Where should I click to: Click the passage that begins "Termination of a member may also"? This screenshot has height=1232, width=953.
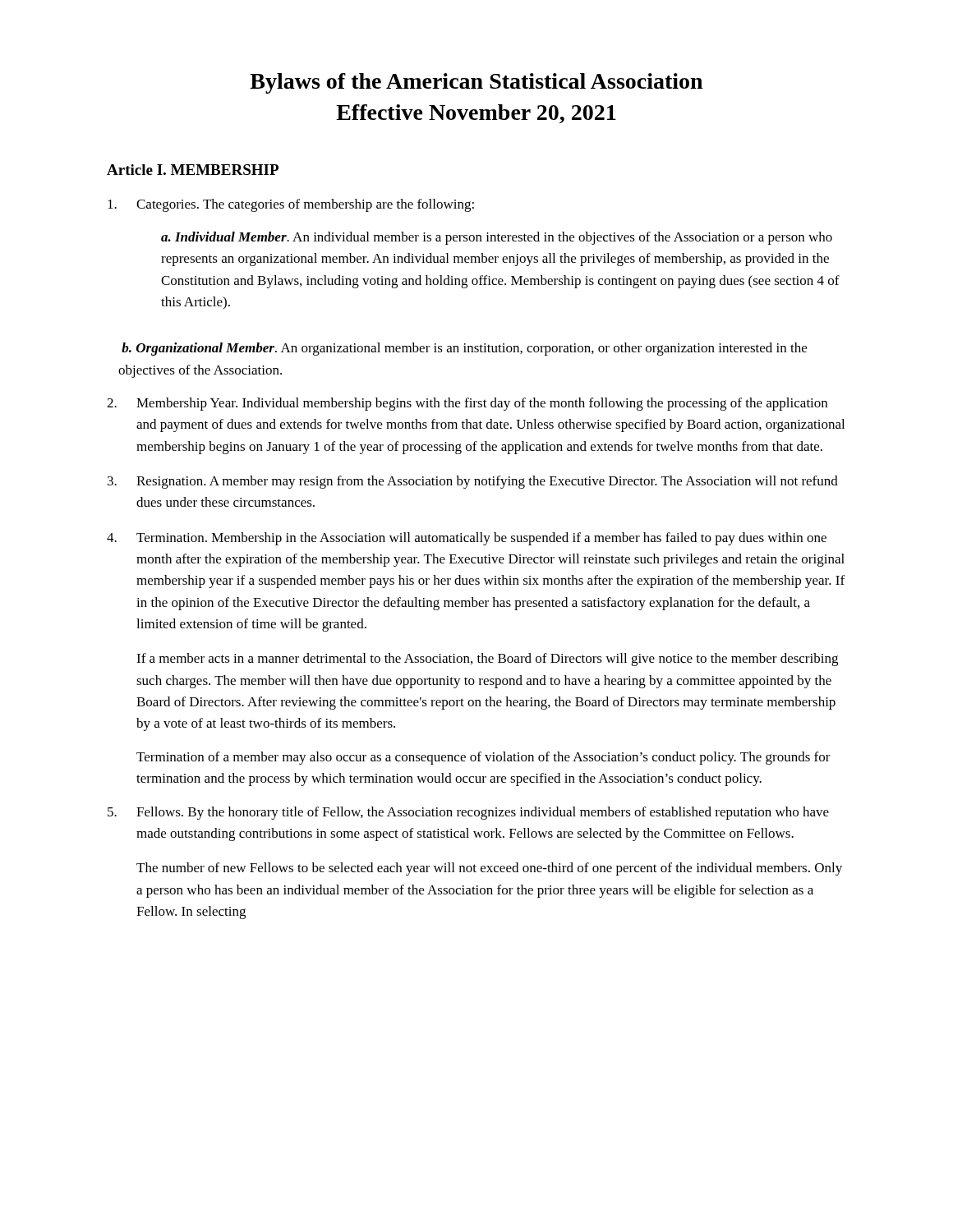483,768
